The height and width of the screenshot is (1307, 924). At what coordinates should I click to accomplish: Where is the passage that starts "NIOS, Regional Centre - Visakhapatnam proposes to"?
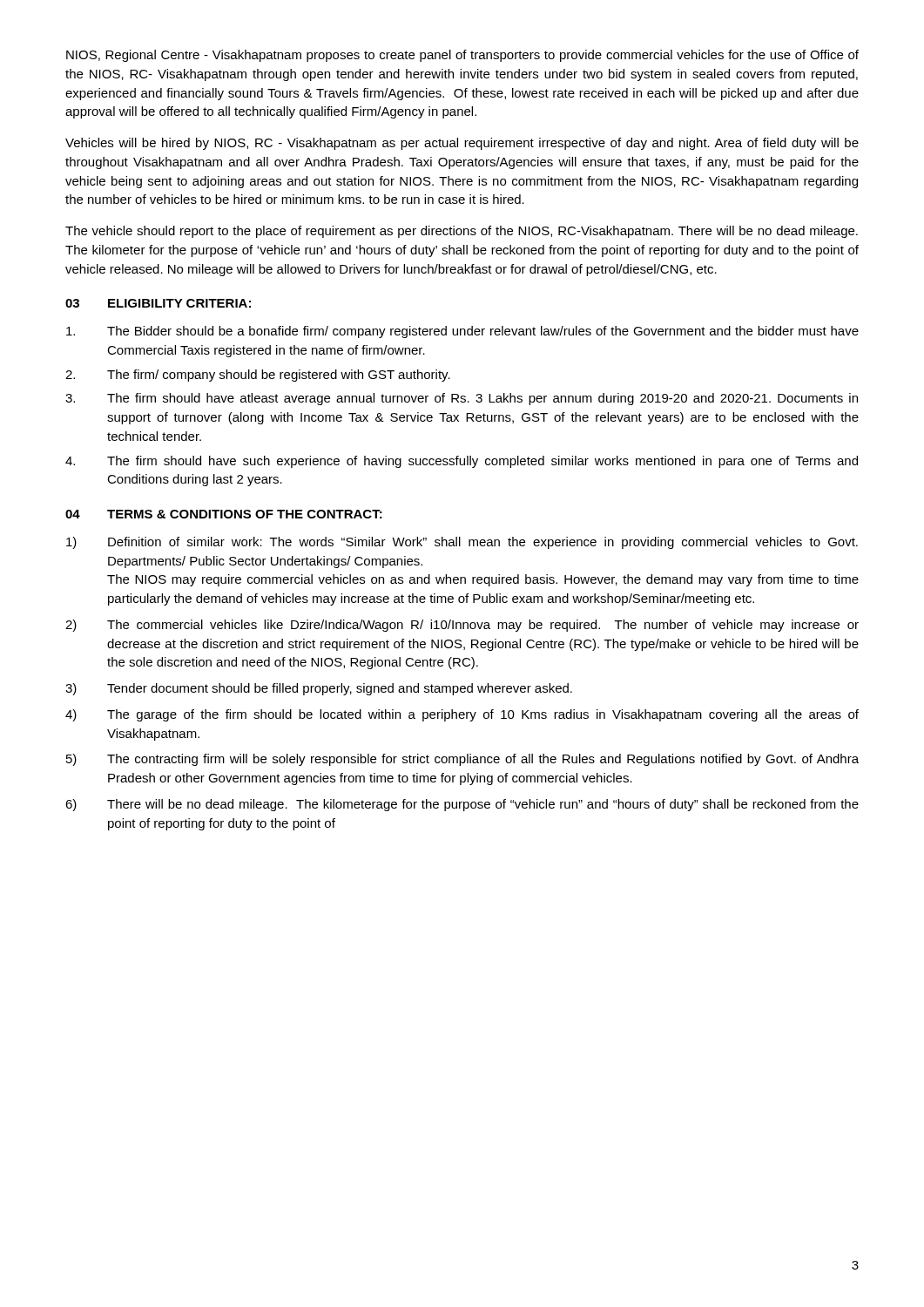[x=462, y=83]
